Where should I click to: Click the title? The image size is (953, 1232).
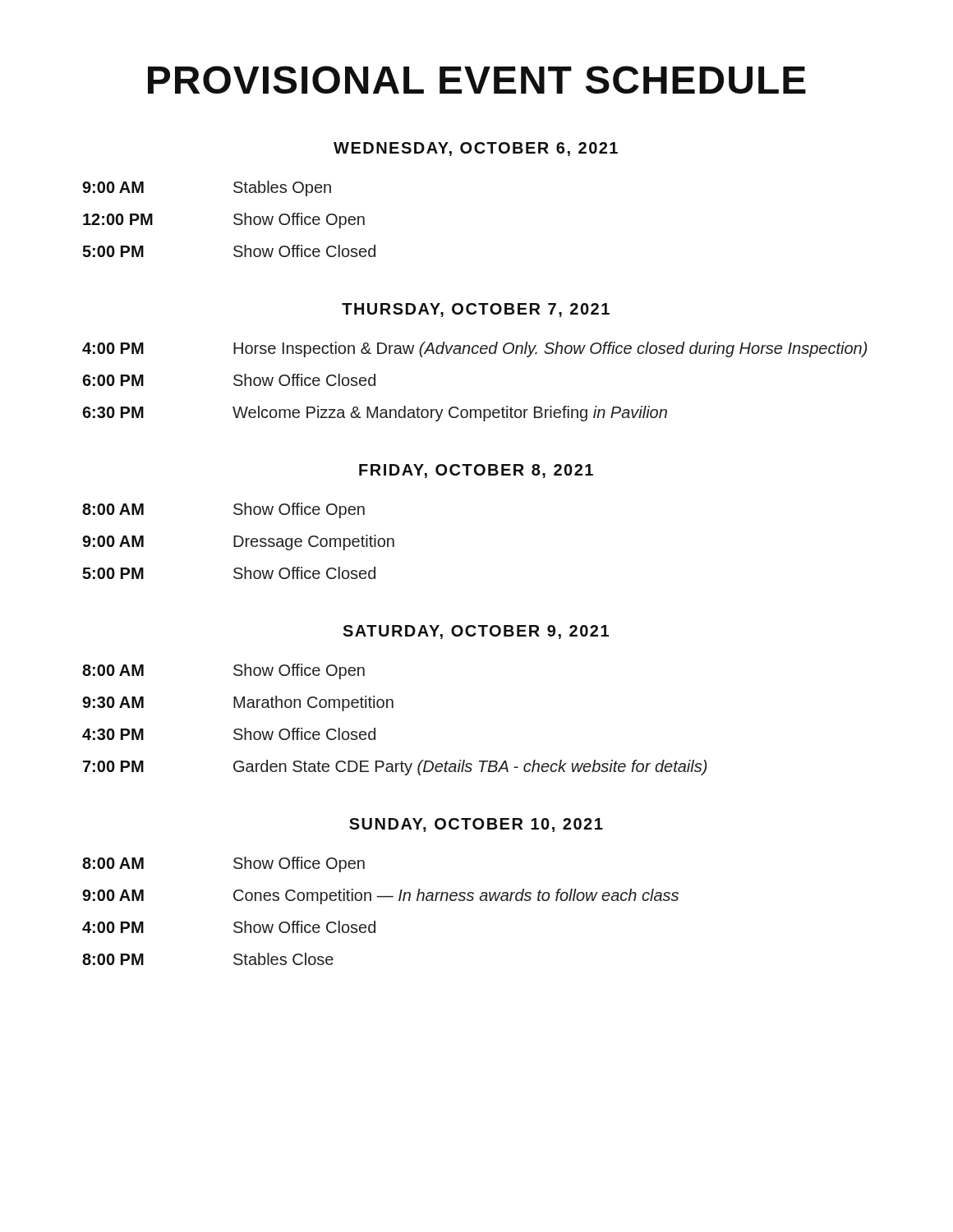[476, 80]
